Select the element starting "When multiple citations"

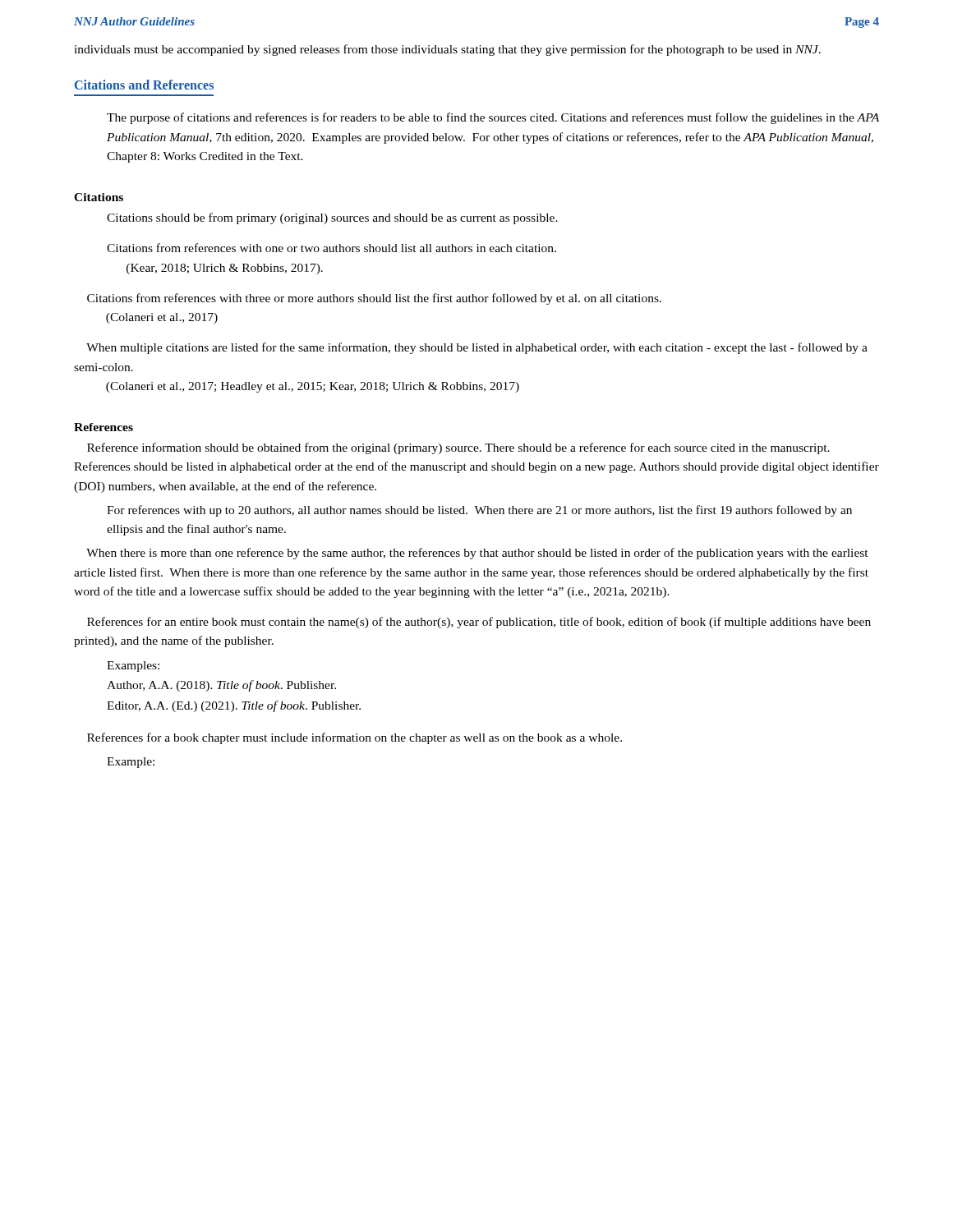click(477, 348)
